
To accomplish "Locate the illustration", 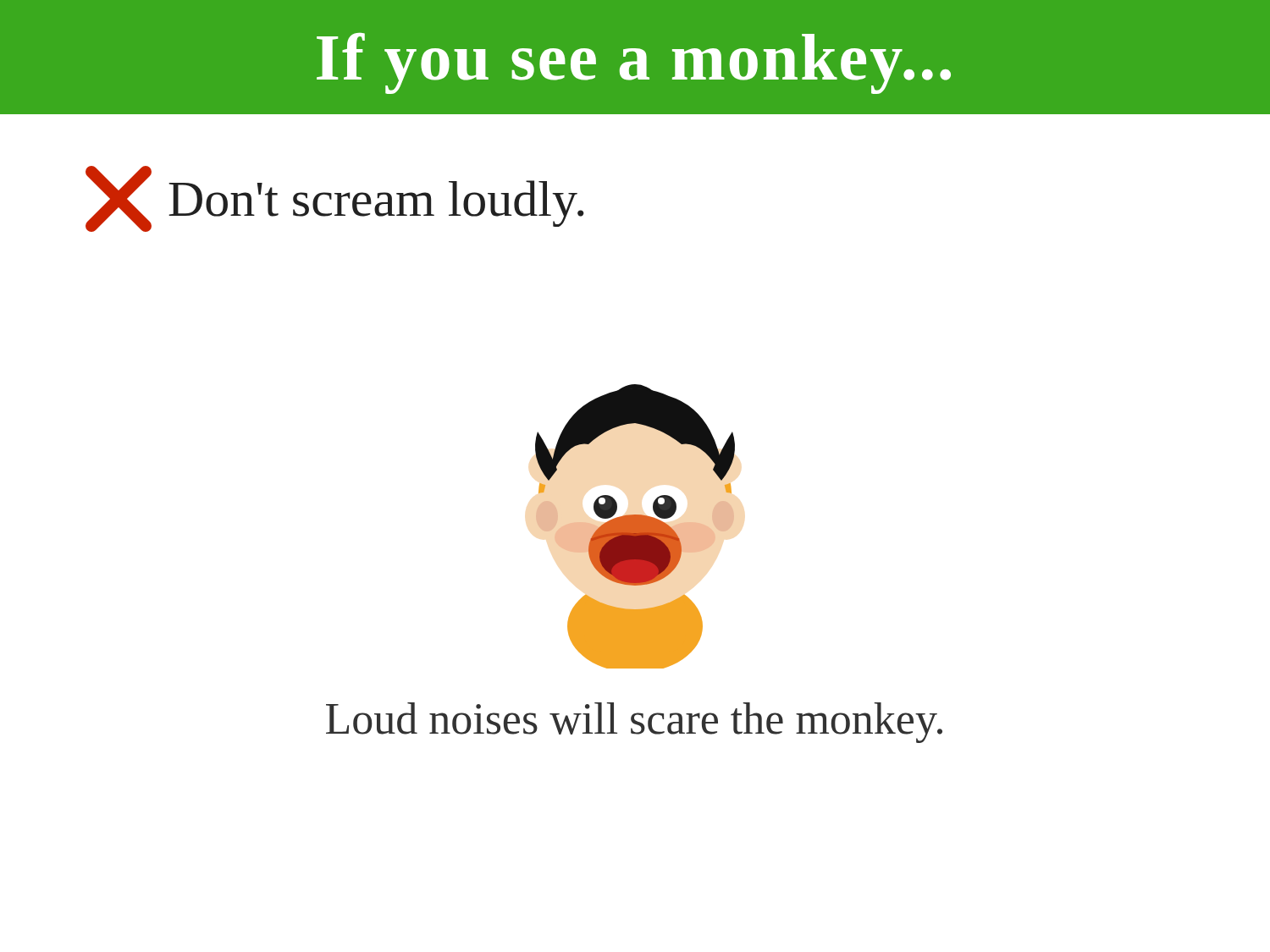I will pyautogui.click(x=635, y=465).
